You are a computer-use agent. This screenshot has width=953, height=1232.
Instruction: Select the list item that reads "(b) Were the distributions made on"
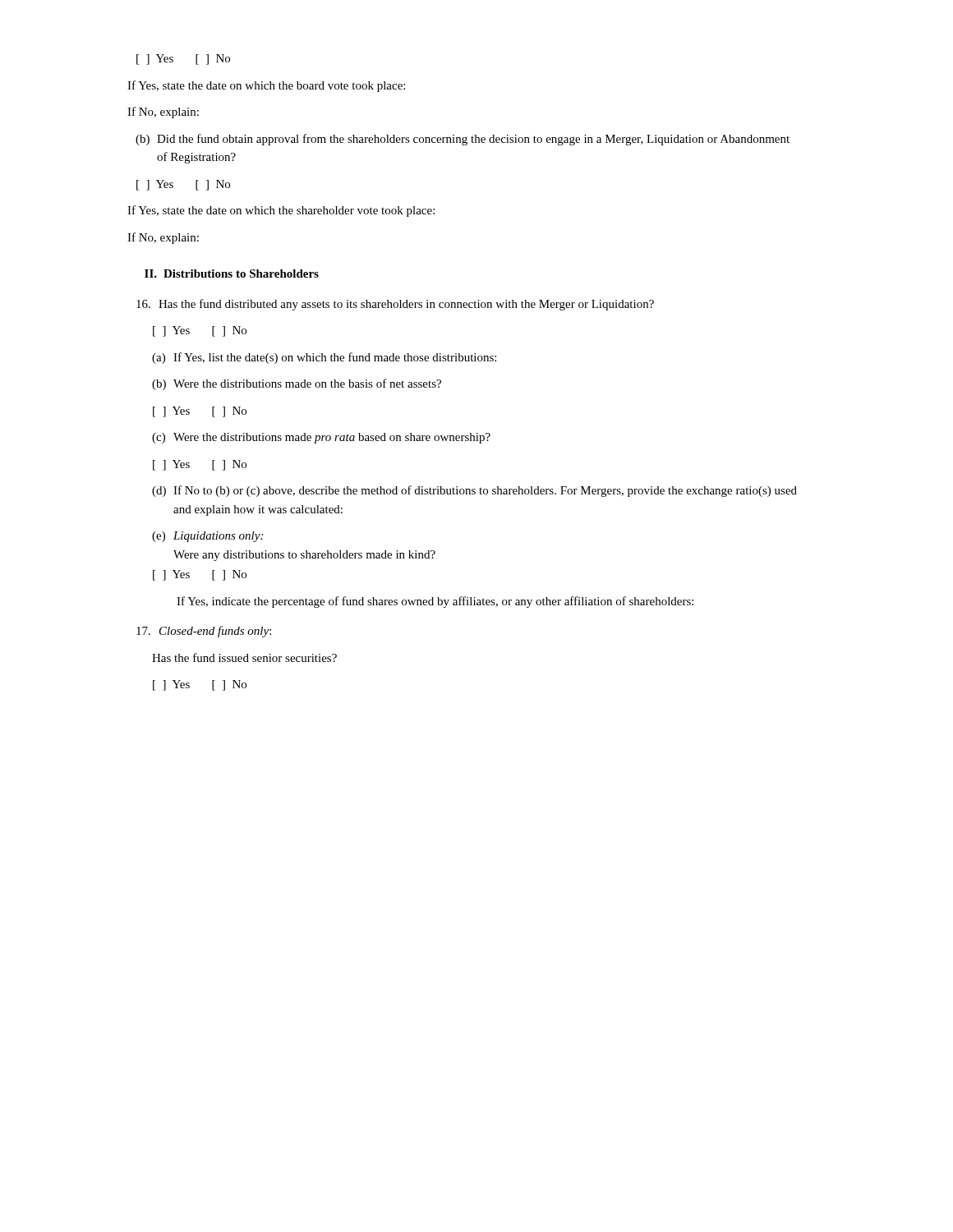coord(297,384)
